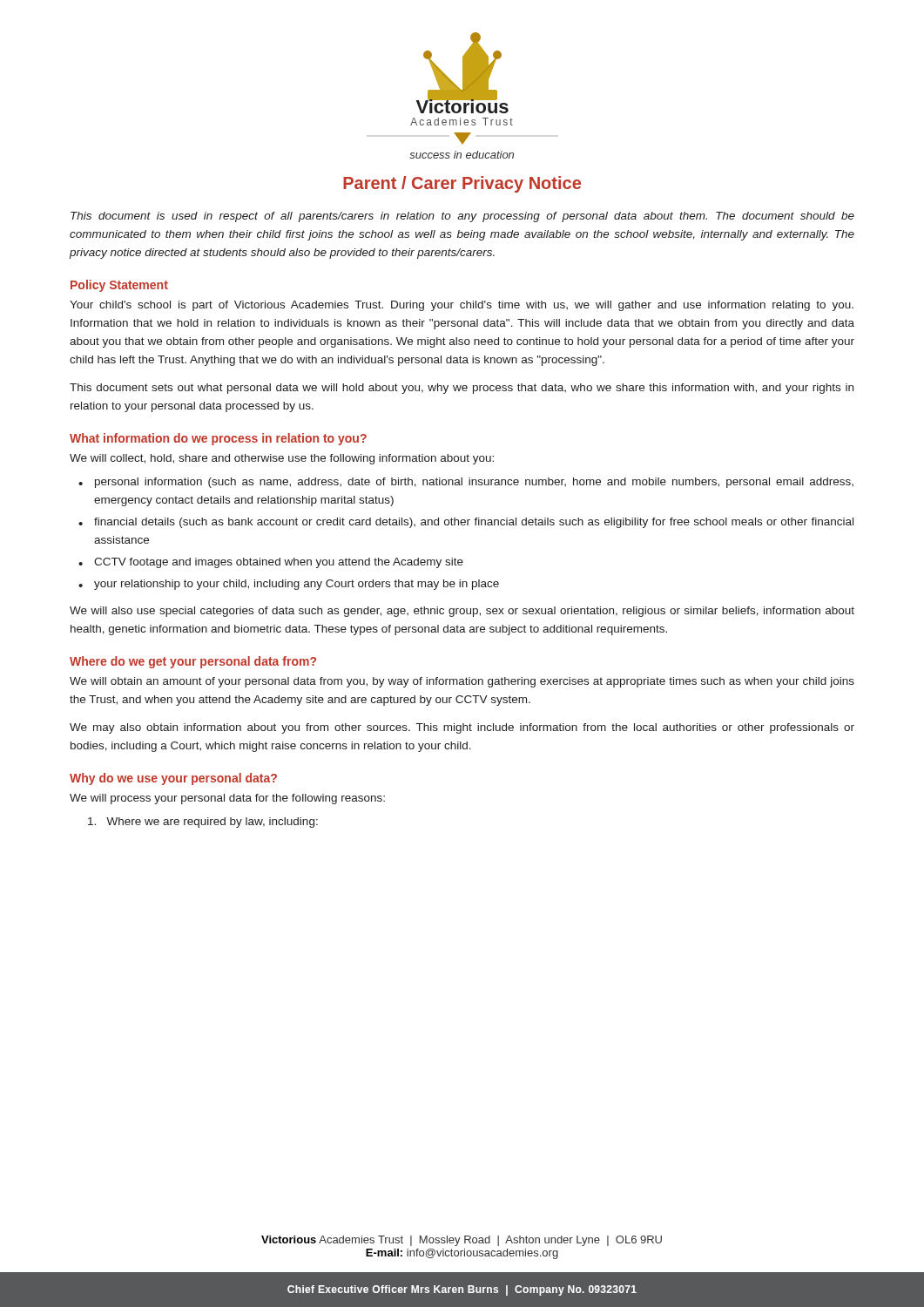Screen dimensions: 1307x924
Task: Find the passage starting "We will collect, hold, share"
Action: [x=282, y=458]
